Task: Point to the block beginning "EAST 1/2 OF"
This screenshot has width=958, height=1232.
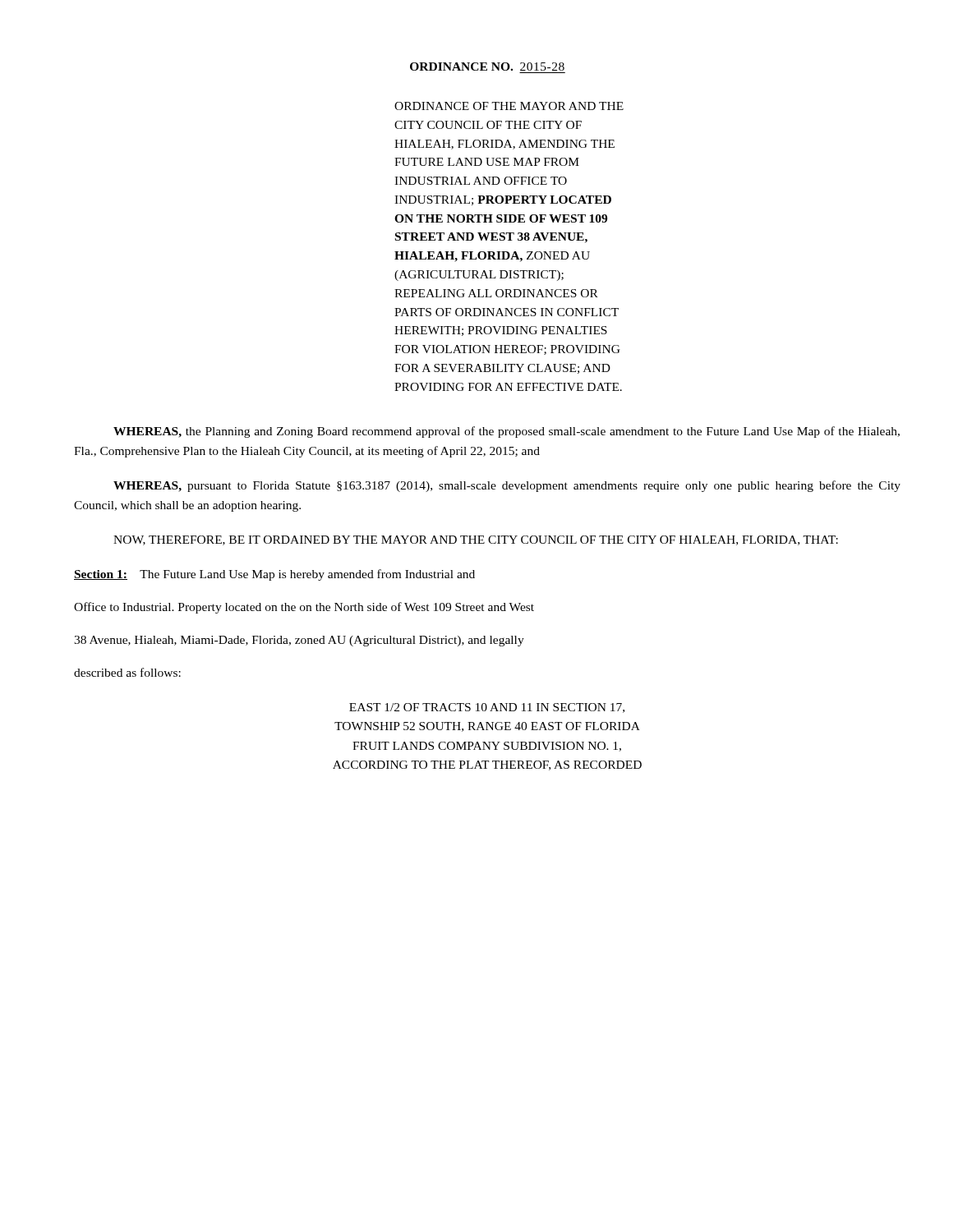Action: (487, 736)
